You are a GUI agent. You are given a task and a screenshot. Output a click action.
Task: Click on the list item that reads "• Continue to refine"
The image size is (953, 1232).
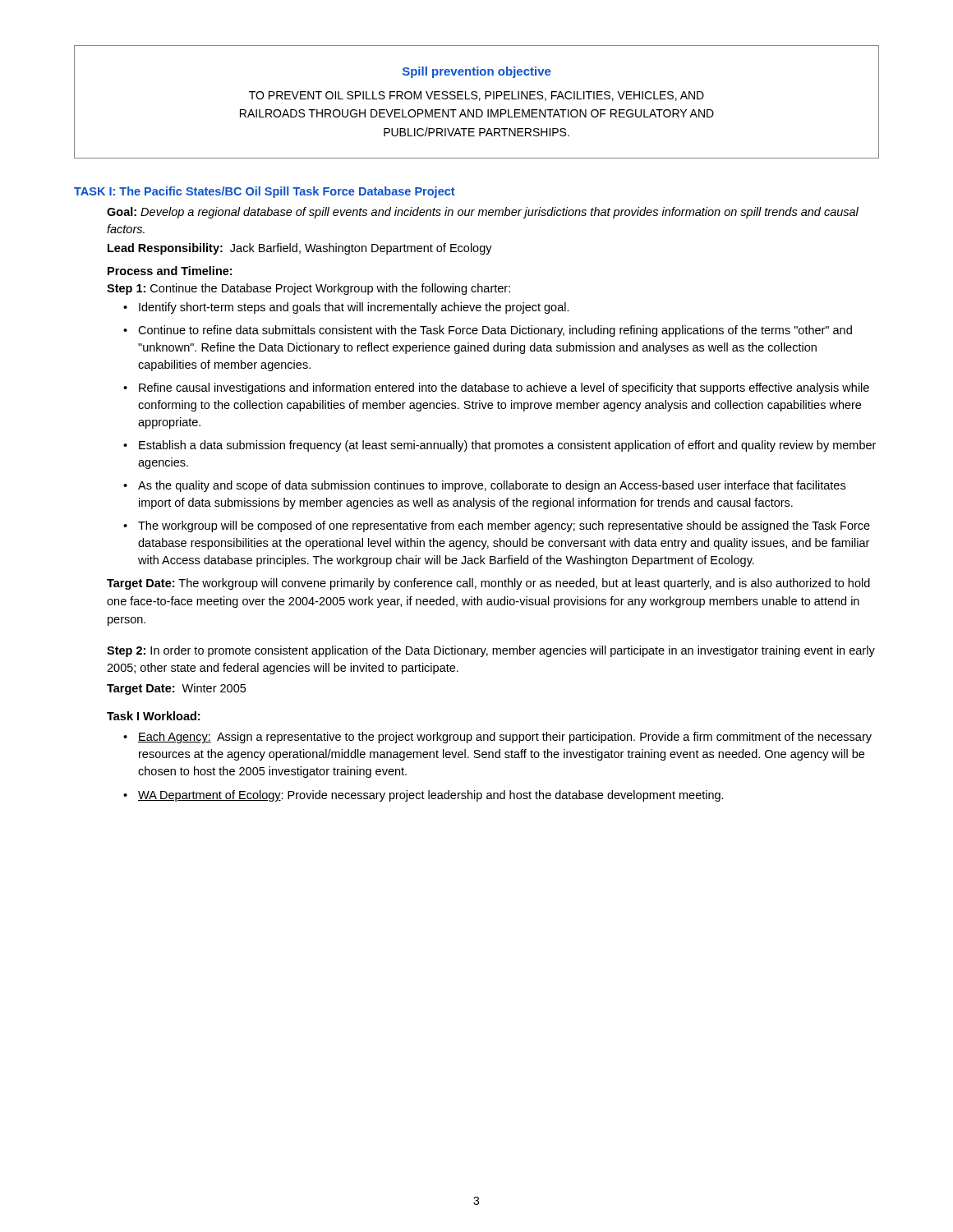[488, 347]
